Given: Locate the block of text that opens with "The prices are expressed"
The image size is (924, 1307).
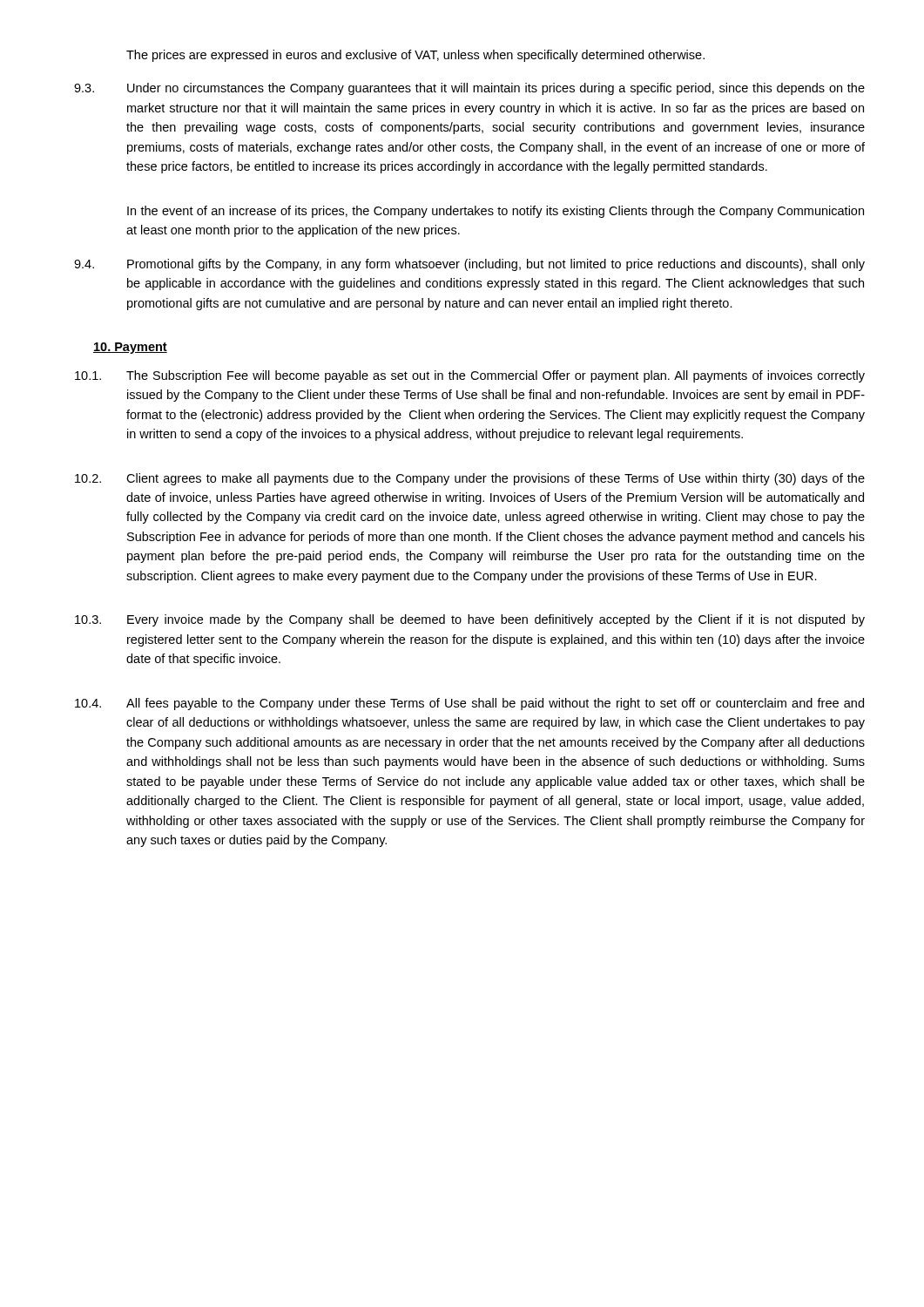Looking at the screenshot, I should (x=496, y=55).
